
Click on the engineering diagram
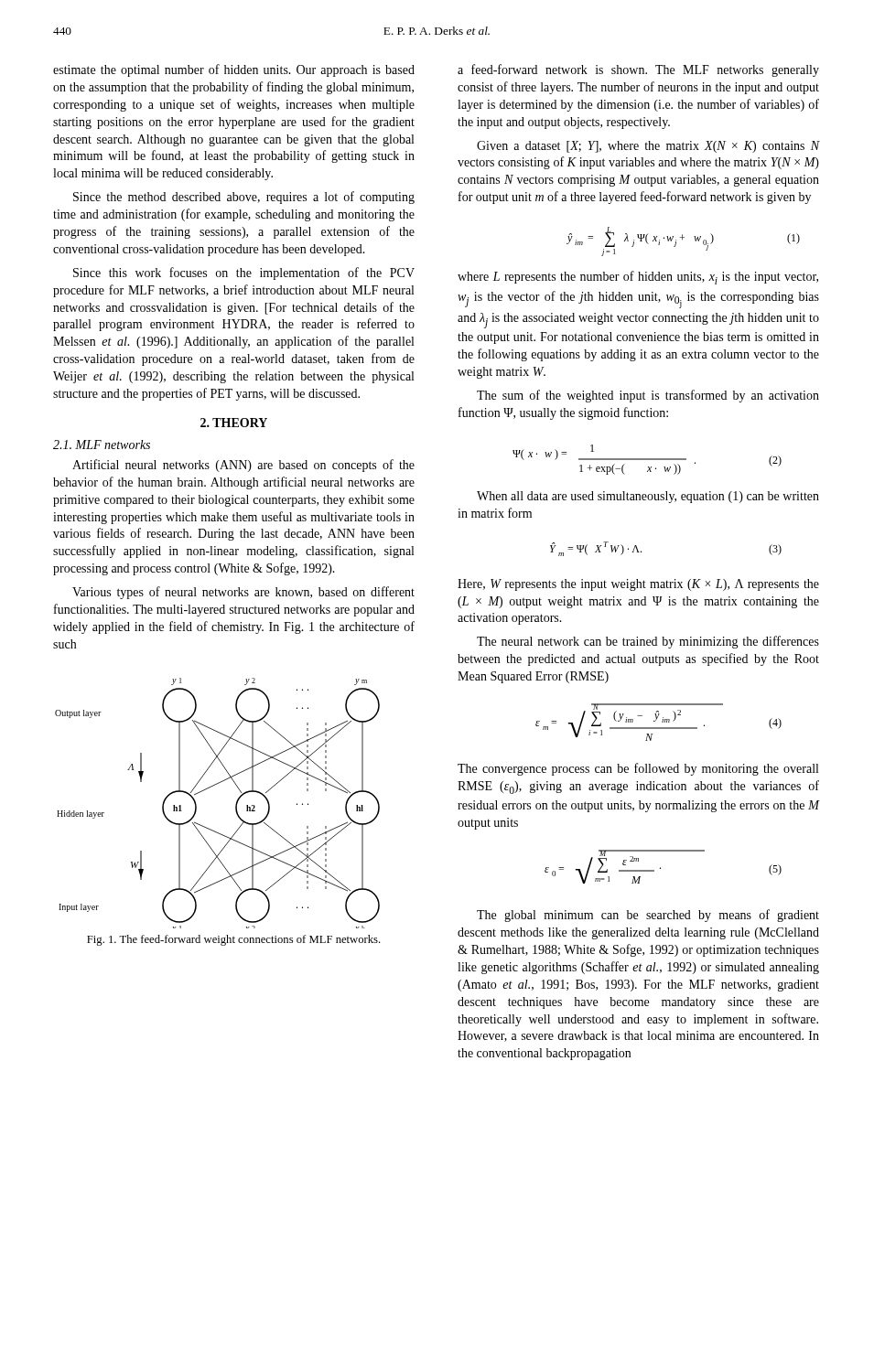coord(234,795)
